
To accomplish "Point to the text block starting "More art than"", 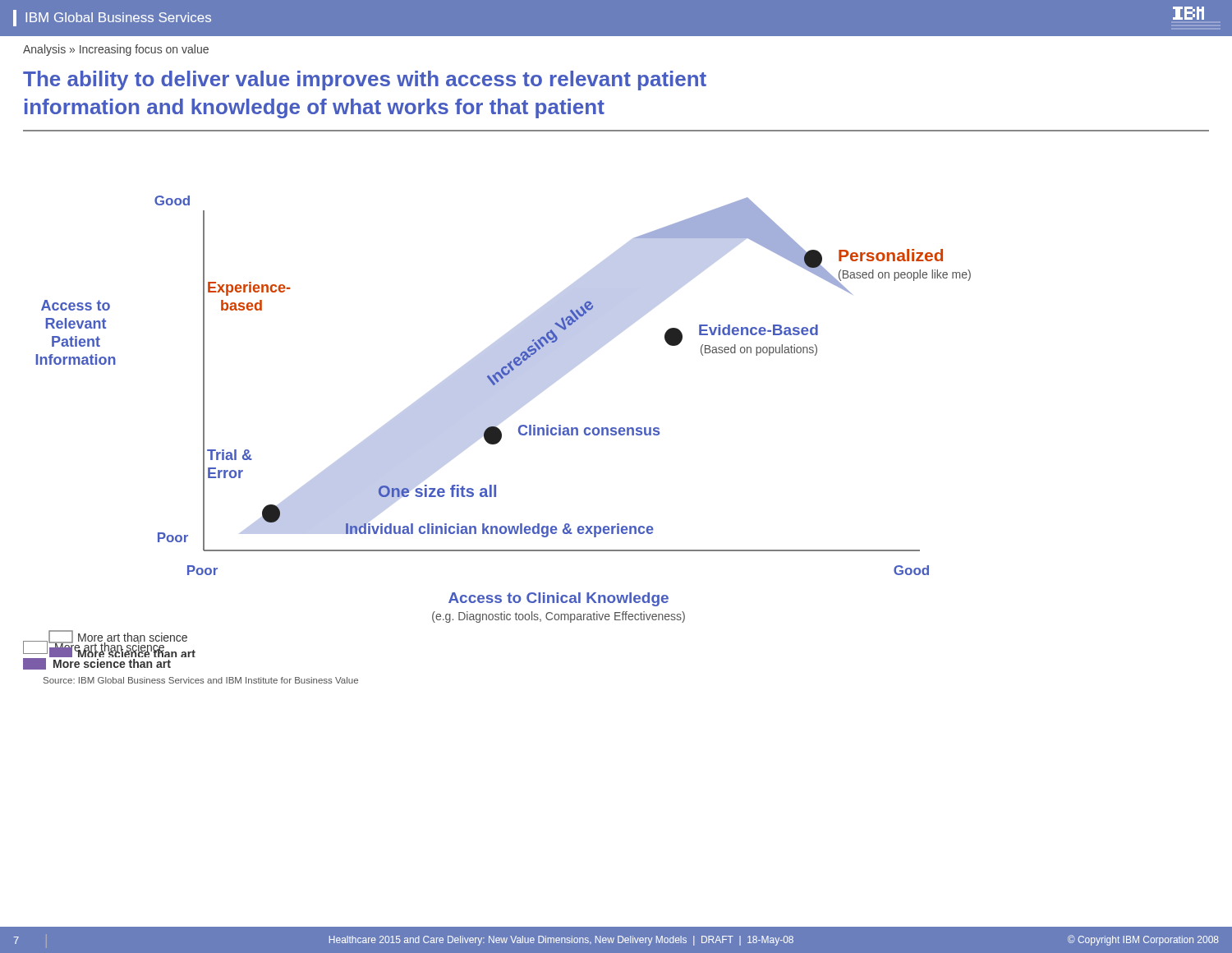I will click(94, 647).
